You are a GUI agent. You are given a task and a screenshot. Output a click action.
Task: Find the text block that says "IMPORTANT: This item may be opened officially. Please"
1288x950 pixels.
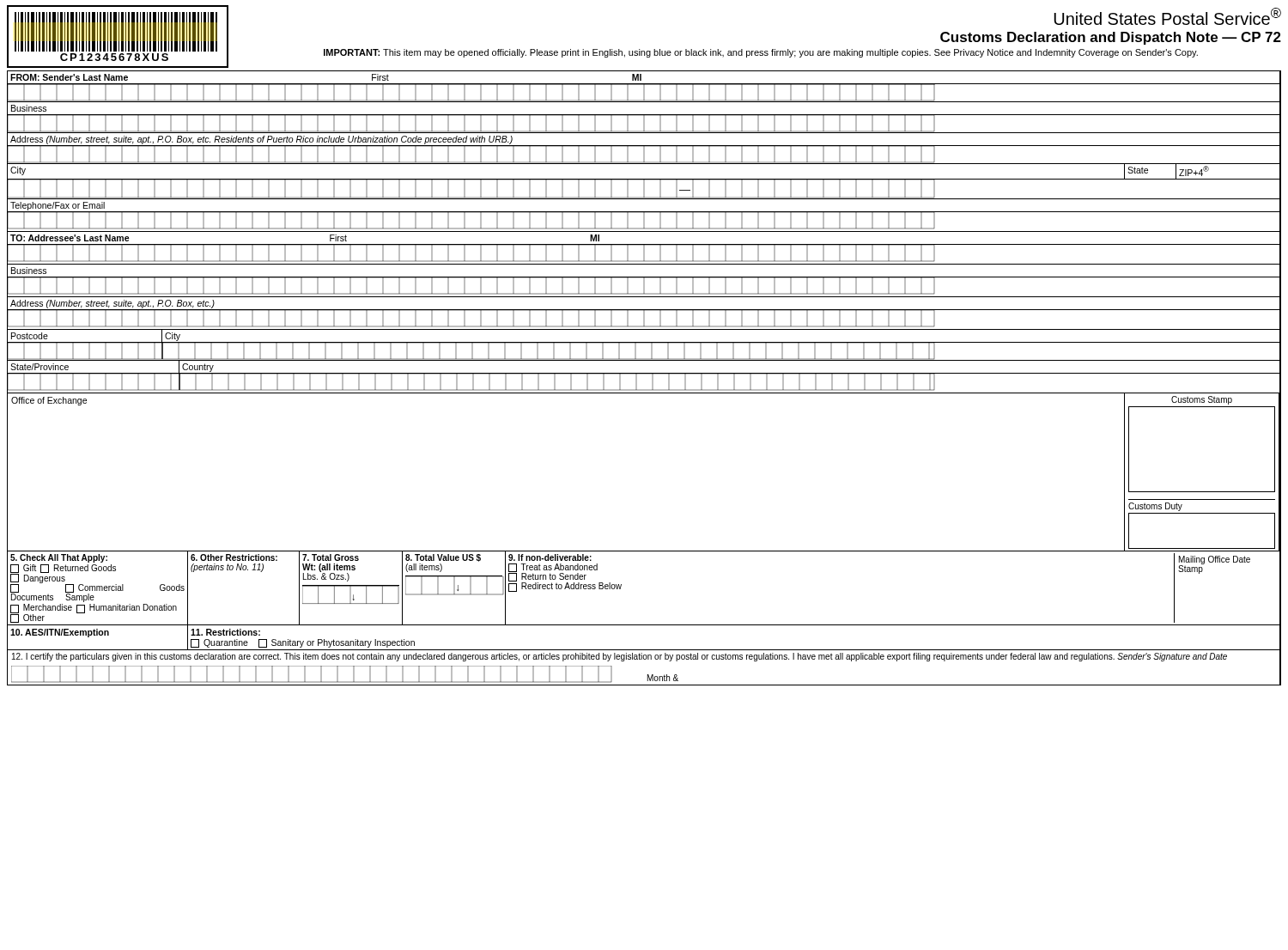(x=761, y=52)
